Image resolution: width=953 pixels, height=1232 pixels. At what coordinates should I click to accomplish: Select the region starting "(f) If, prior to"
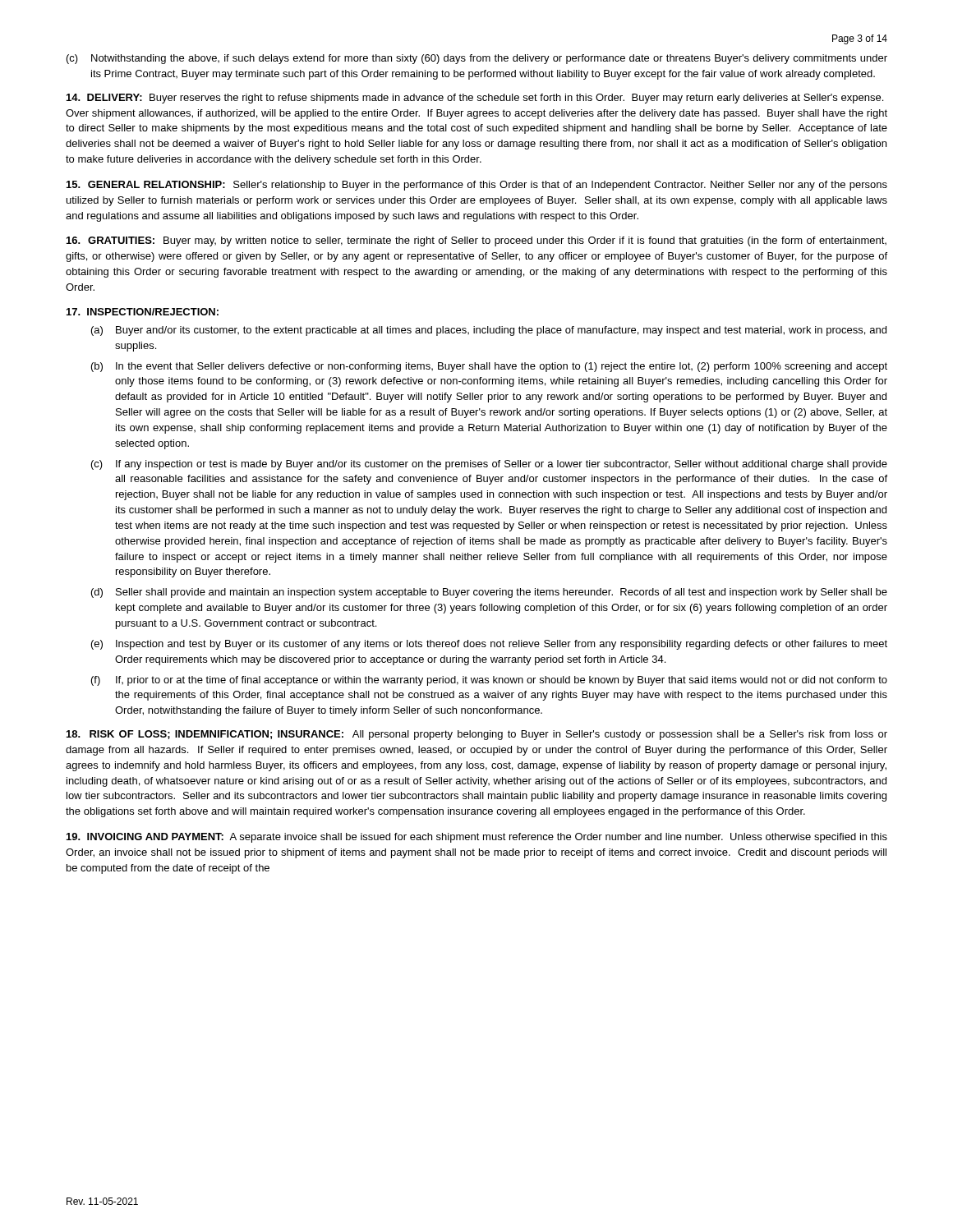[x=489, y=696]
